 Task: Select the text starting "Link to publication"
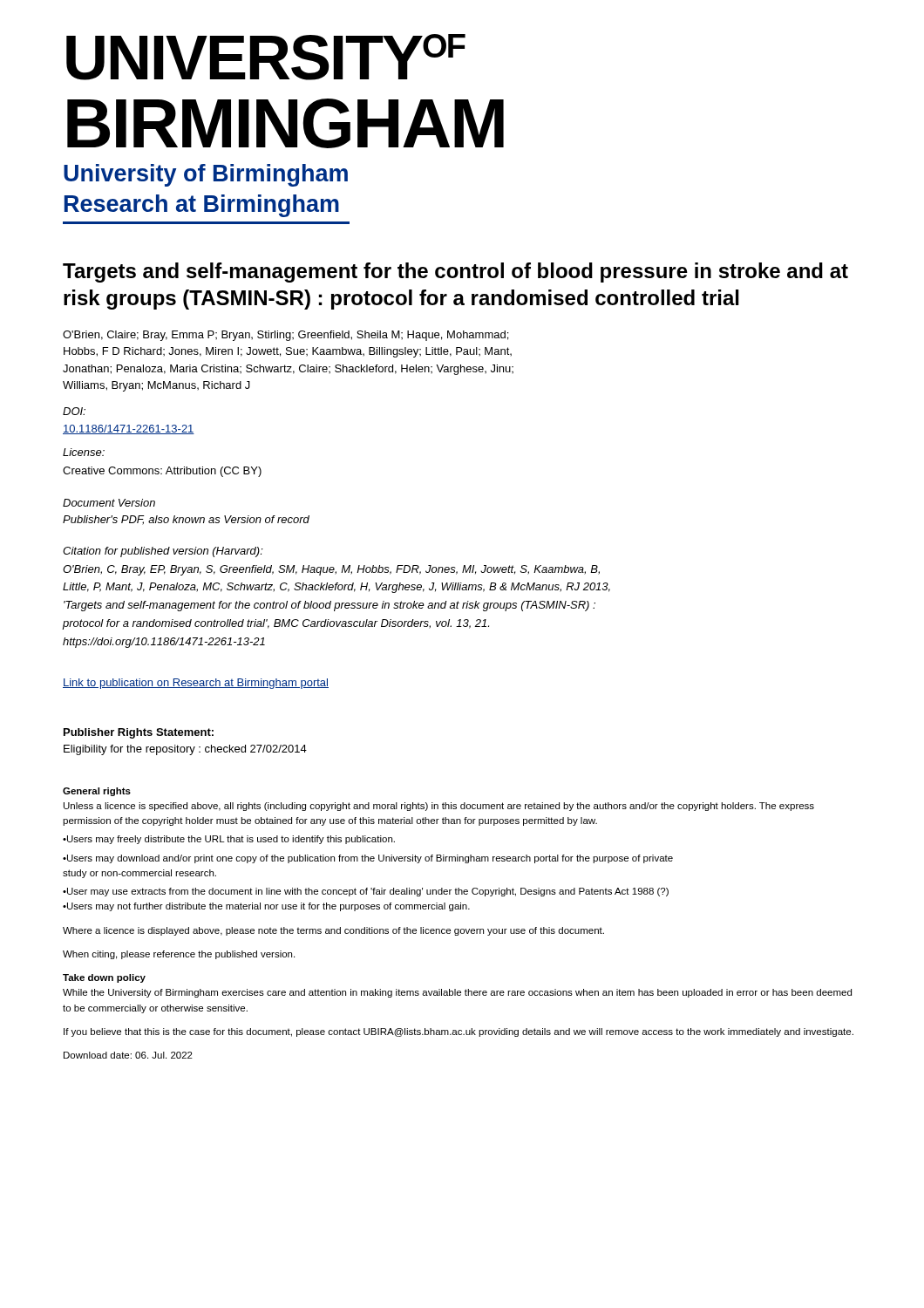196,682
